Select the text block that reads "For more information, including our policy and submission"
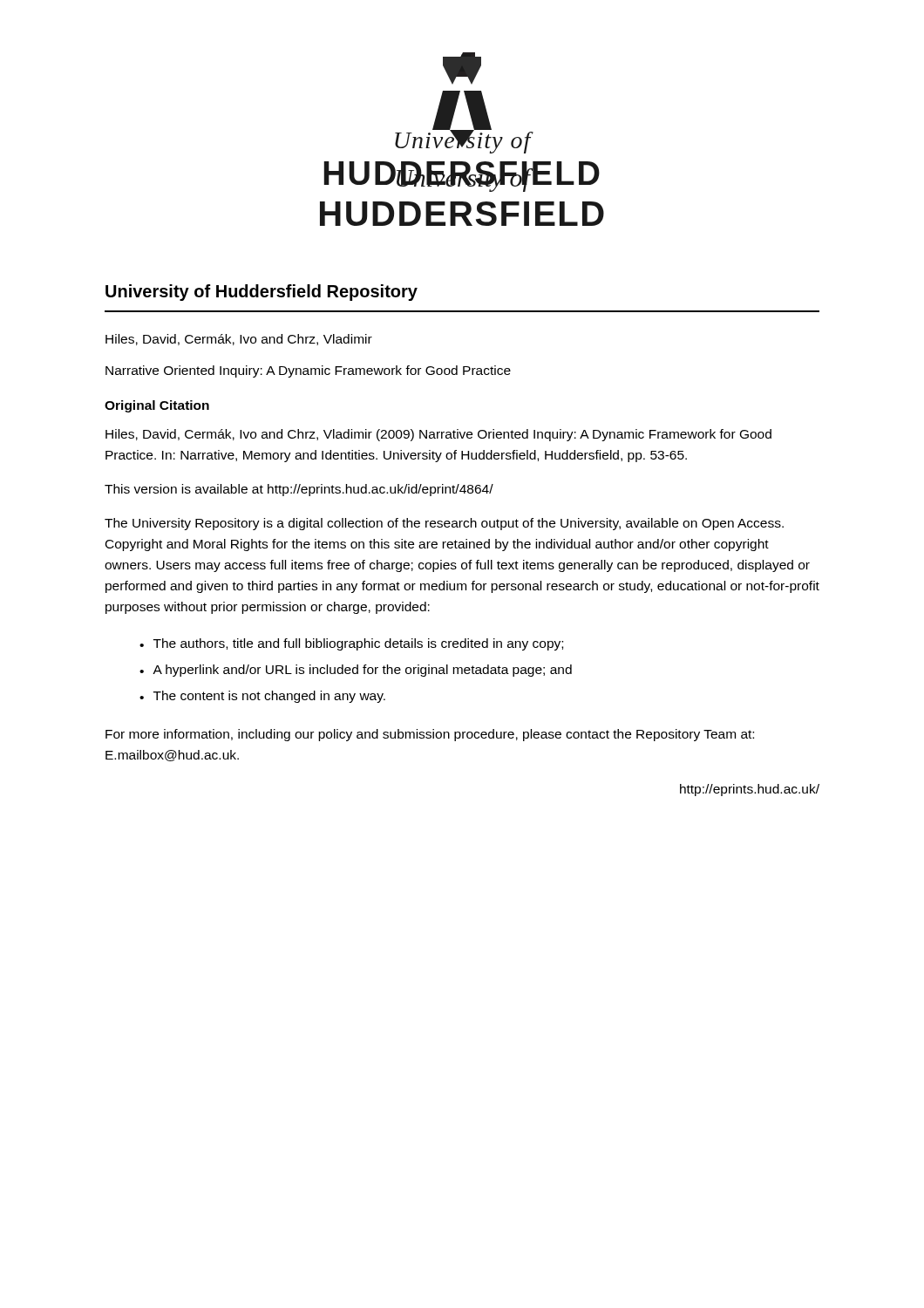Image resolution: width=924 pixels, height=1308 pixels. (x=430, y=744)
